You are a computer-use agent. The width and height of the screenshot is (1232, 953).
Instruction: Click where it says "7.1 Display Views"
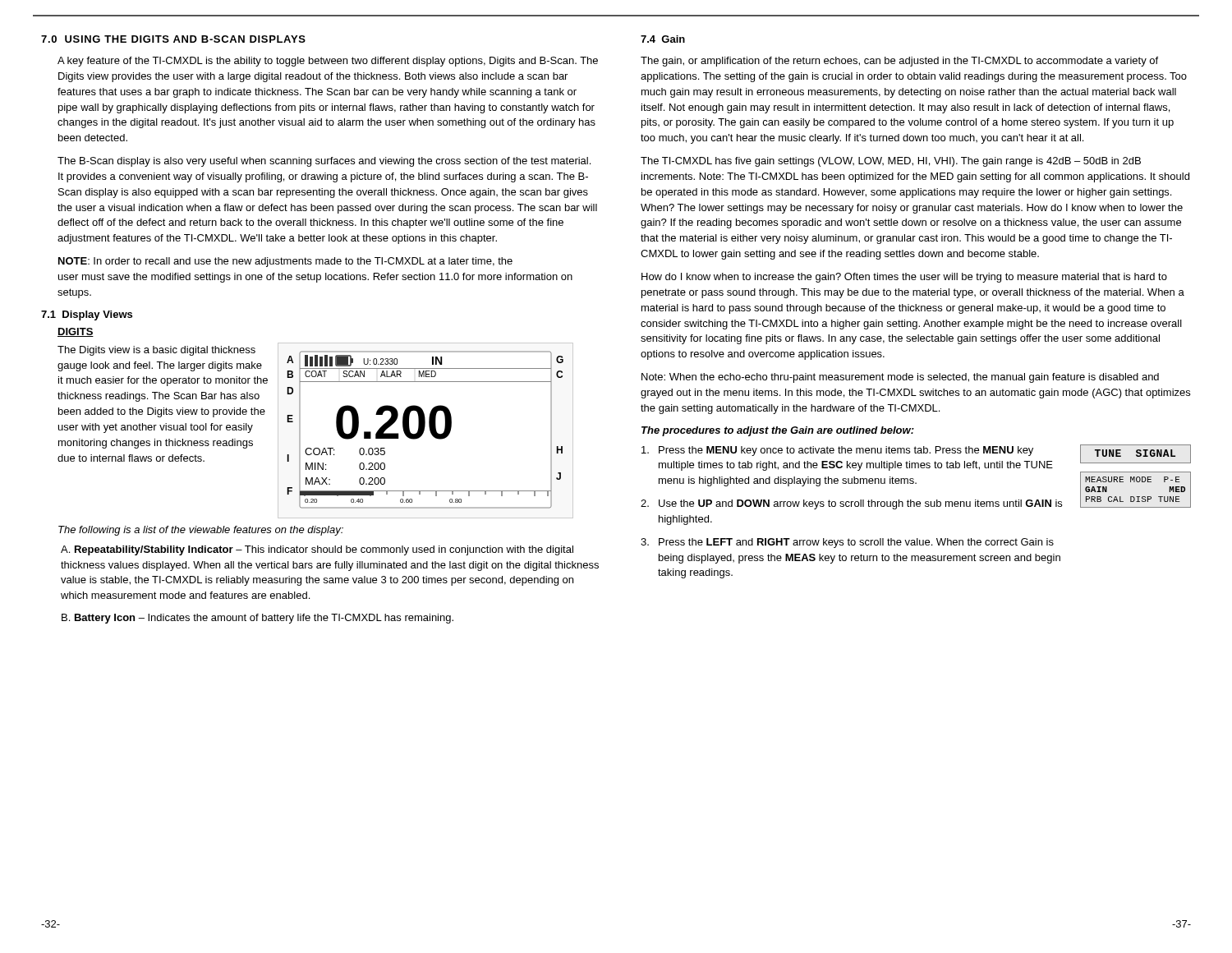tap(87, 314)
